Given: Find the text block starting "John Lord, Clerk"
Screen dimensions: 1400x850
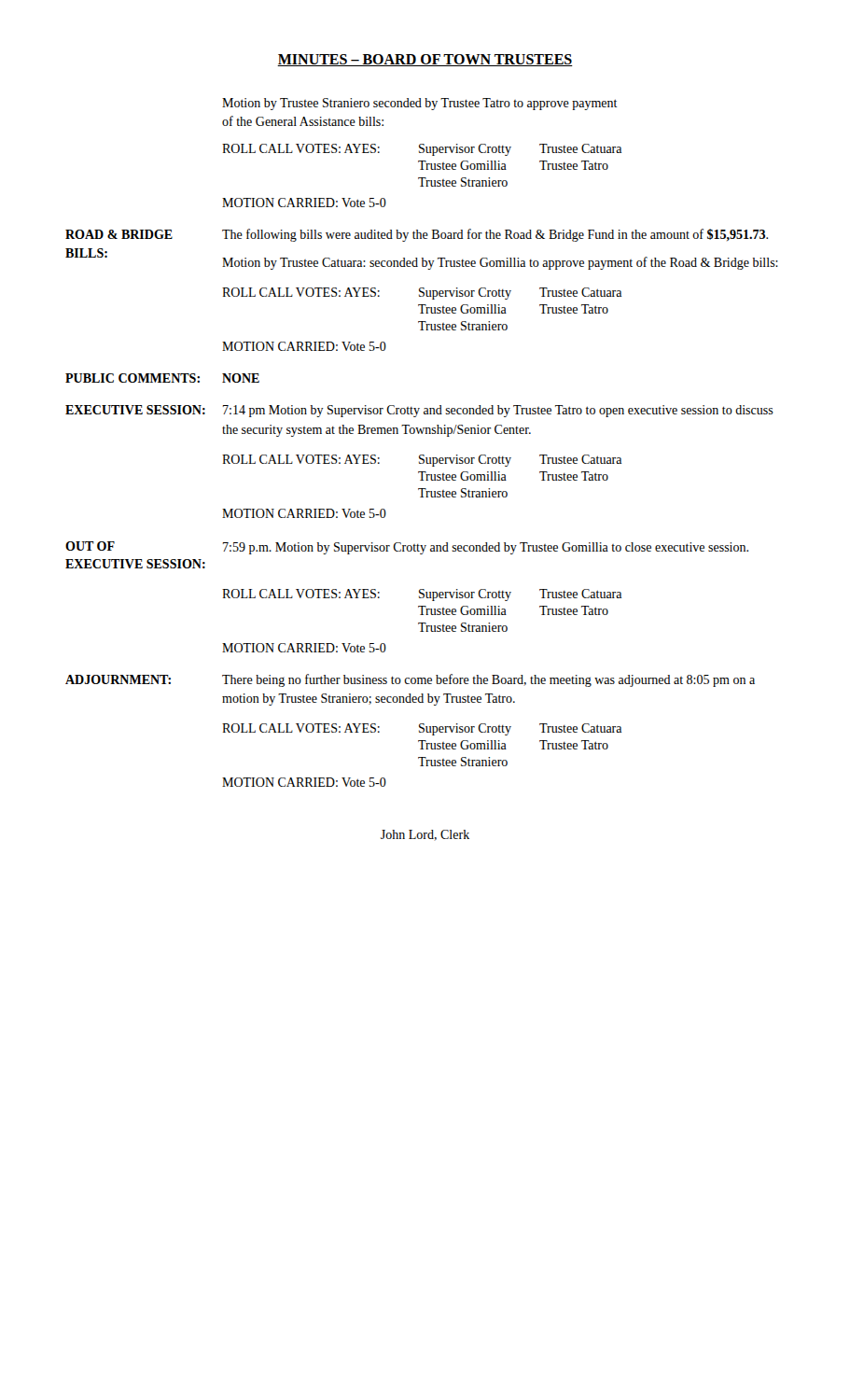Looking at the screenshot, I should tap(425, 835).
